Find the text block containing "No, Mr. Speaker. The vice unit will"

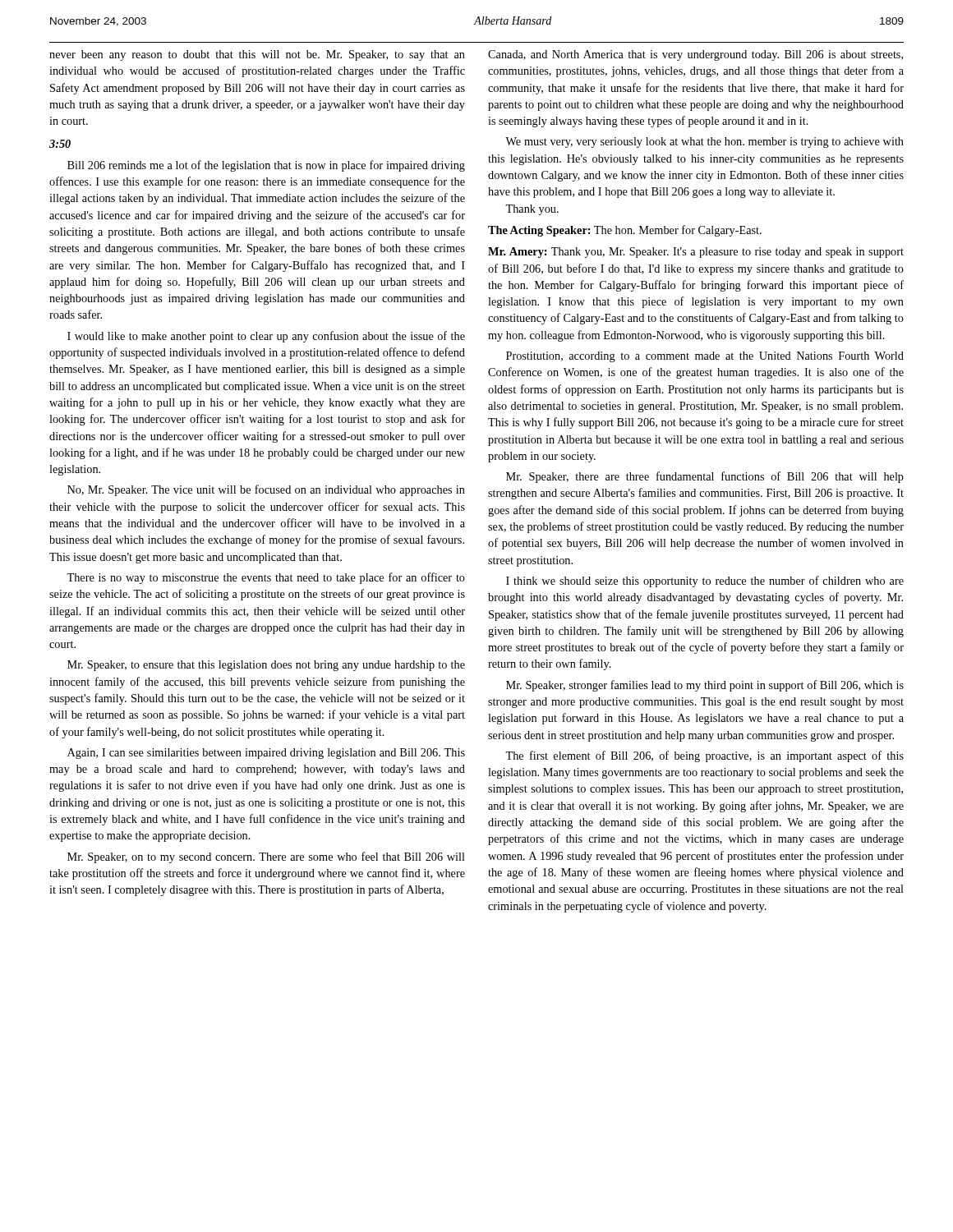[x=257, y=523]
